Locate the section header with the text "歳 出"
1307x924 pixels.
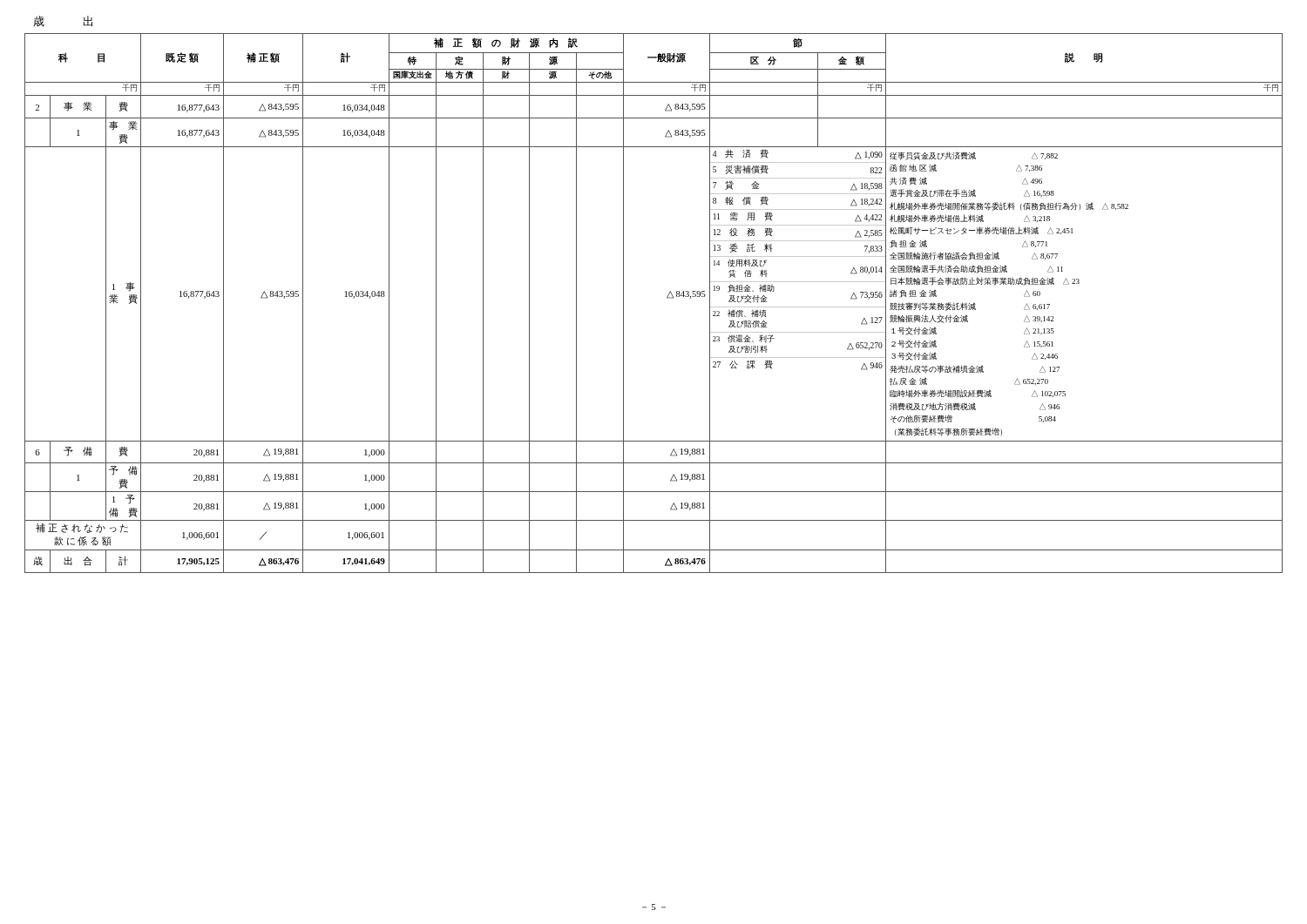[x=71, y=23]
